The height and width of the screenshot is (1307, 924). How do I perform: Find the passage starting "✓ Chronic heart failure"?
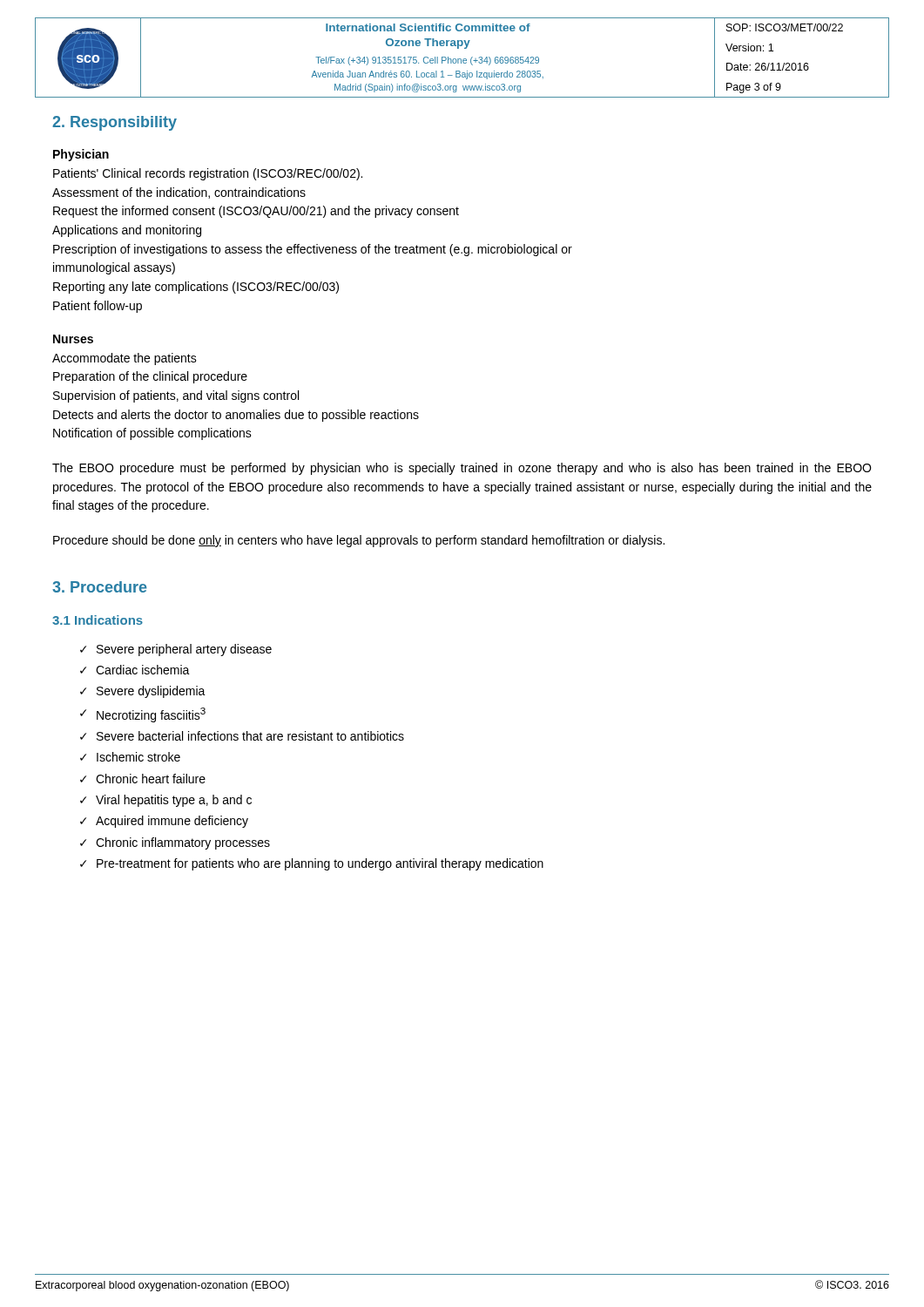click(142, 779)
